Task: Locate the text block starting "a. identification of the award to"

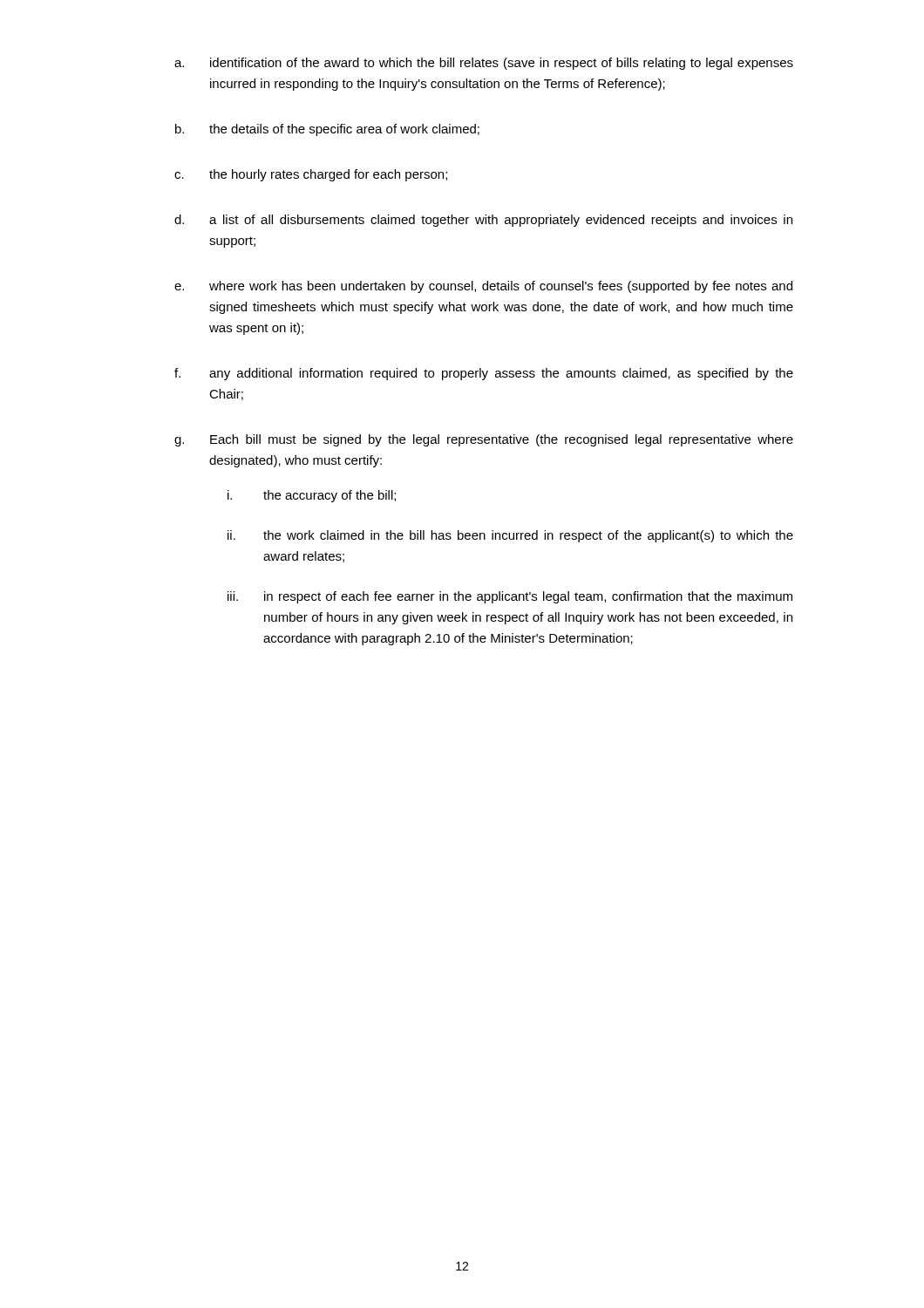Action: point(484,73)
